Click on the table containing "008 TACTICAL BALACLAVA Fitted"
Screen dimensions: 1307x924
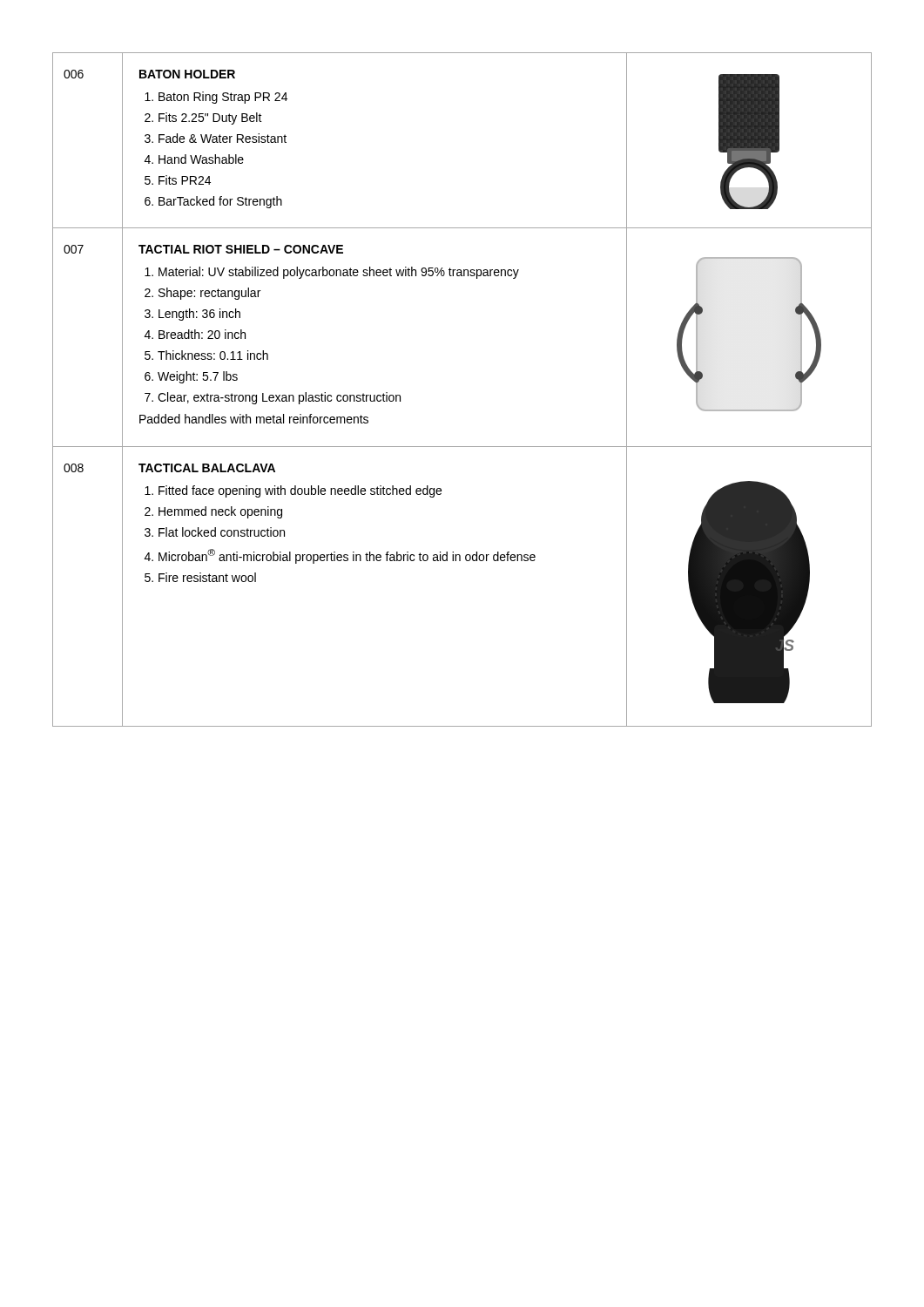point(462,587)
